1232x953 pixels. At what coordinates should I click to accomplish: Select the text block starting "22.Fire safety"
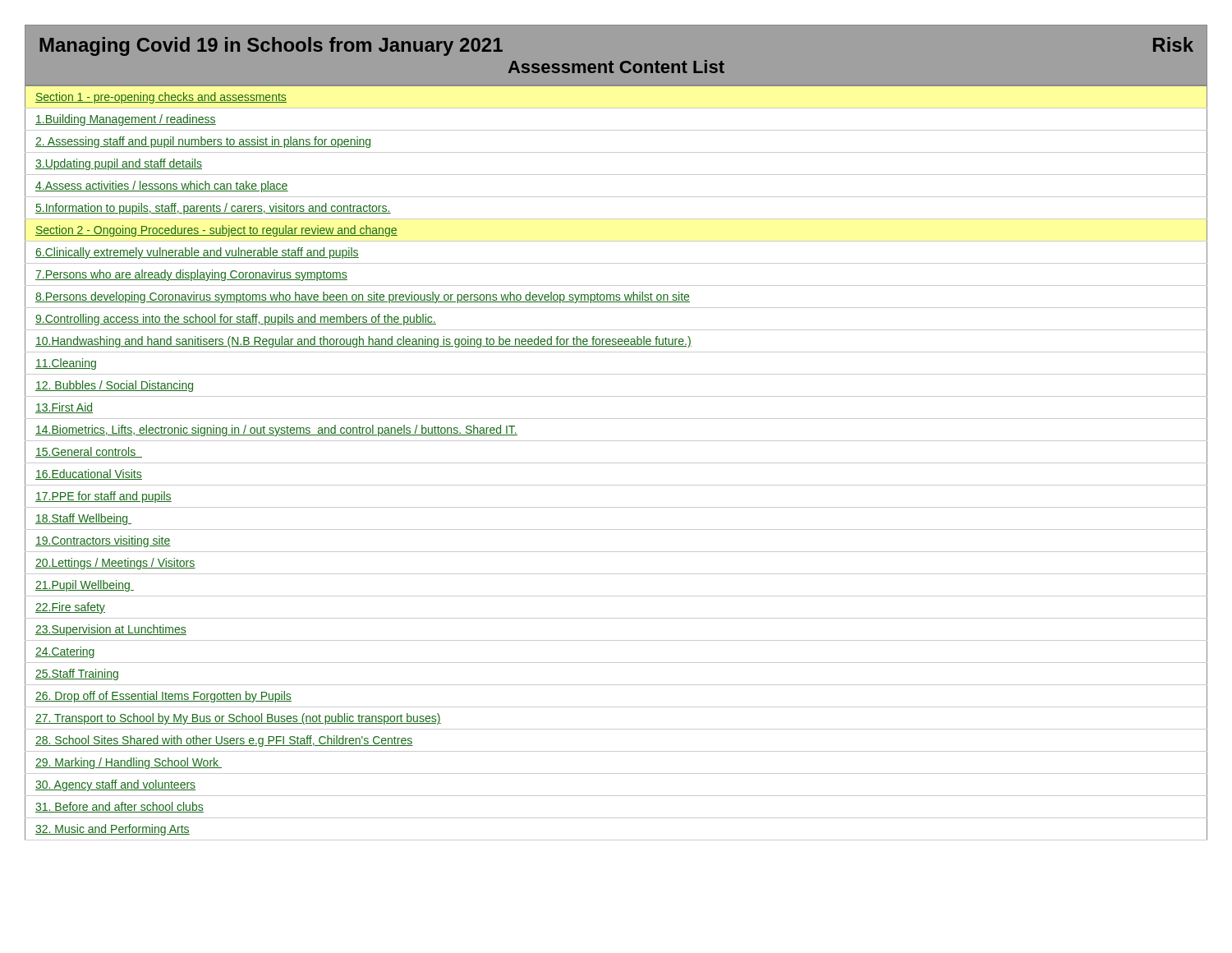point(70,607)
